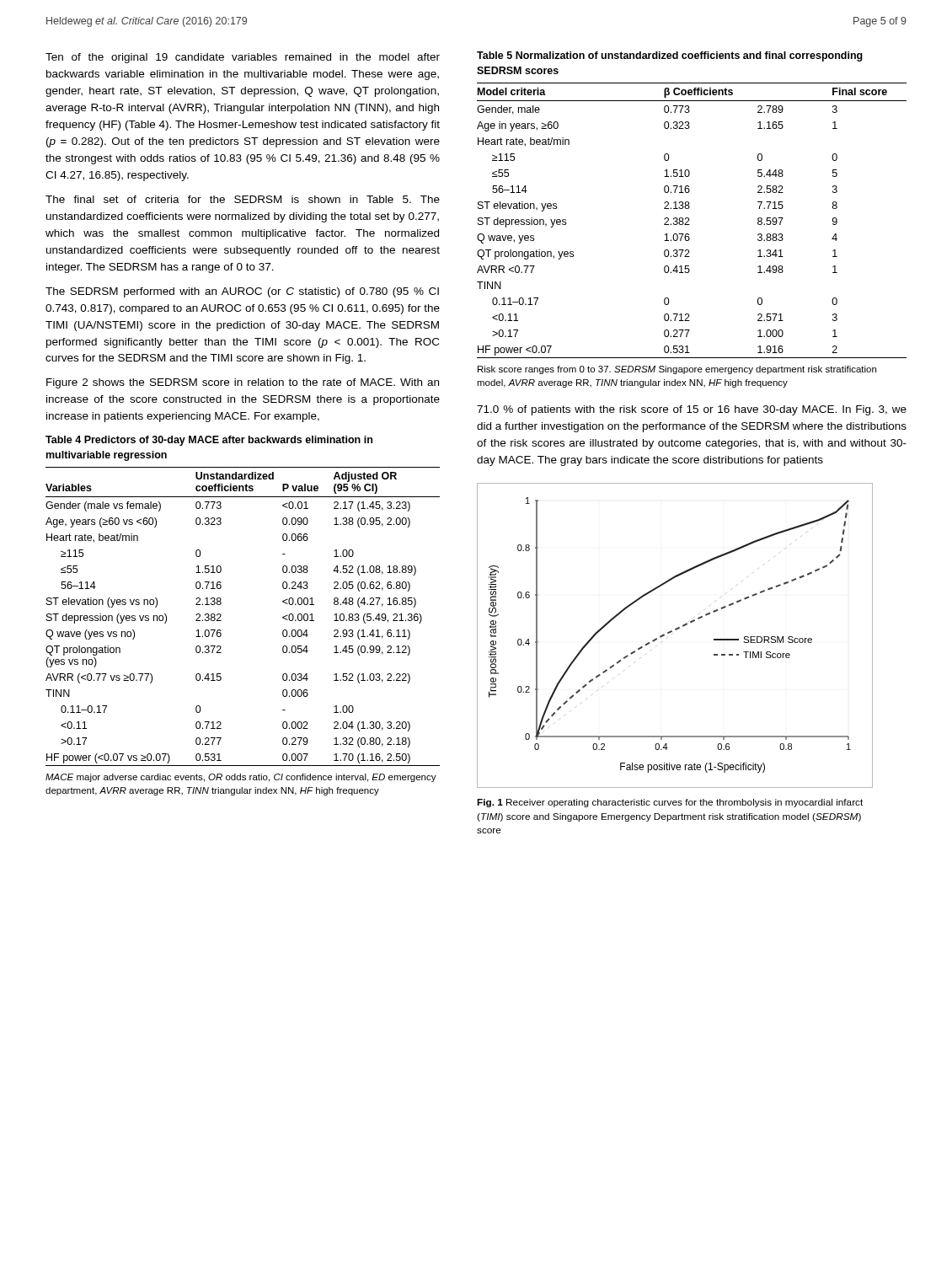
Task: Locate the text block with the text "The final set of criteria for the"
Action: pyautogui.click(x=243, y=233)
